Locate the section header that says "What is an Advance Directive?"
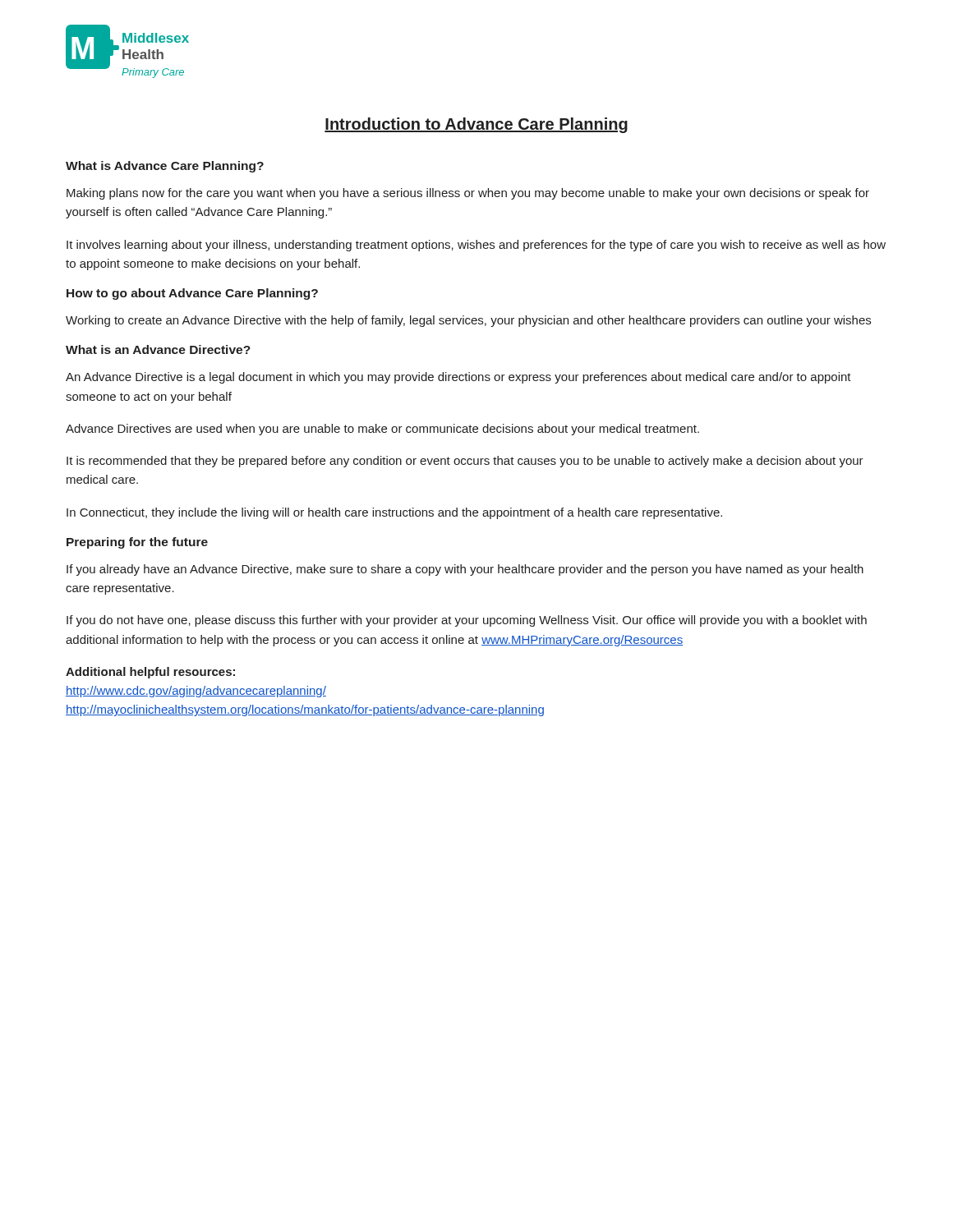953x1232 pixels. point(158,350)
